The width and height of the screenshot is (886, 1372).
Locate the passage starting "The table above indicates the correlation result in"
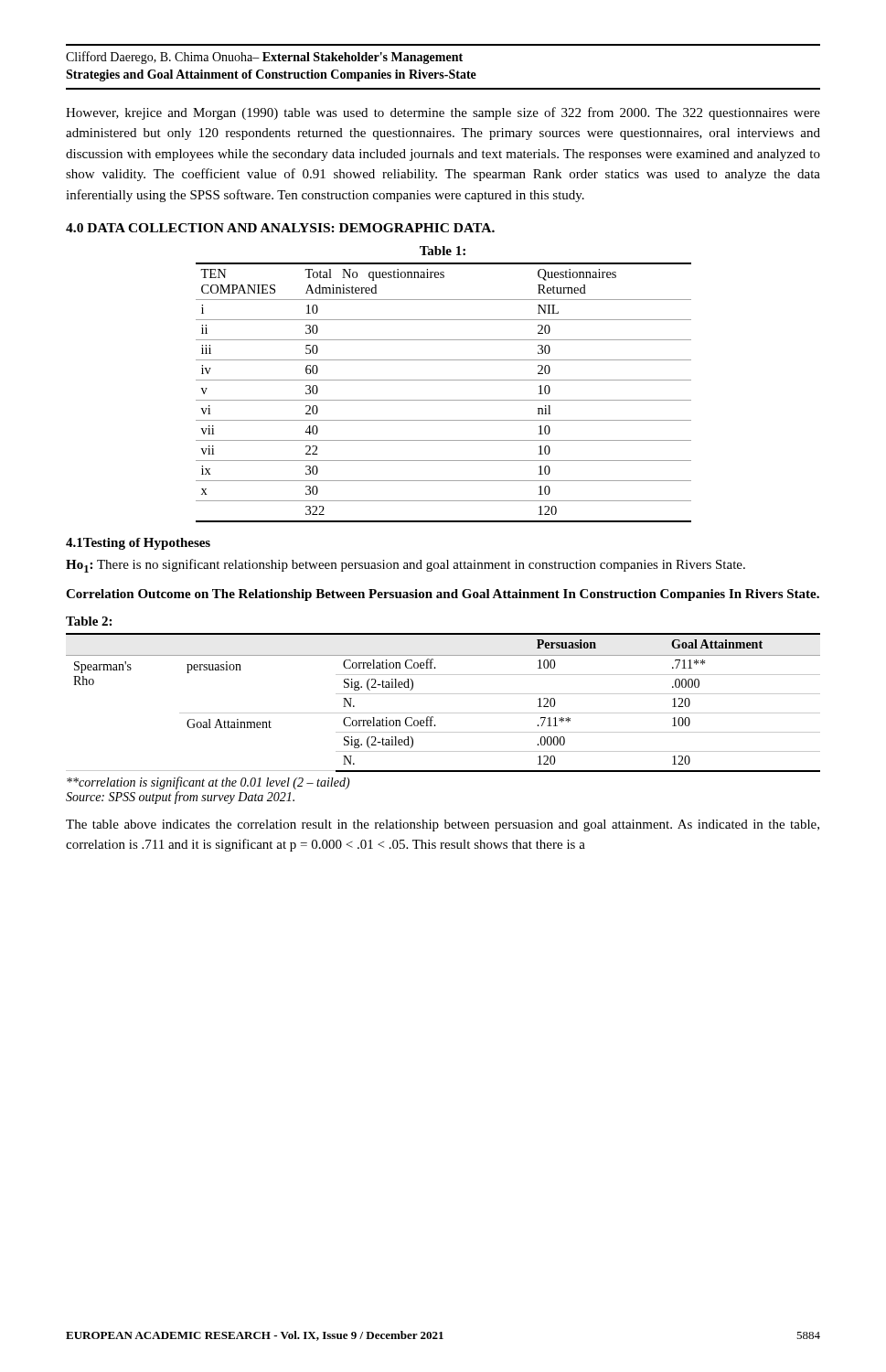point(443,834)
